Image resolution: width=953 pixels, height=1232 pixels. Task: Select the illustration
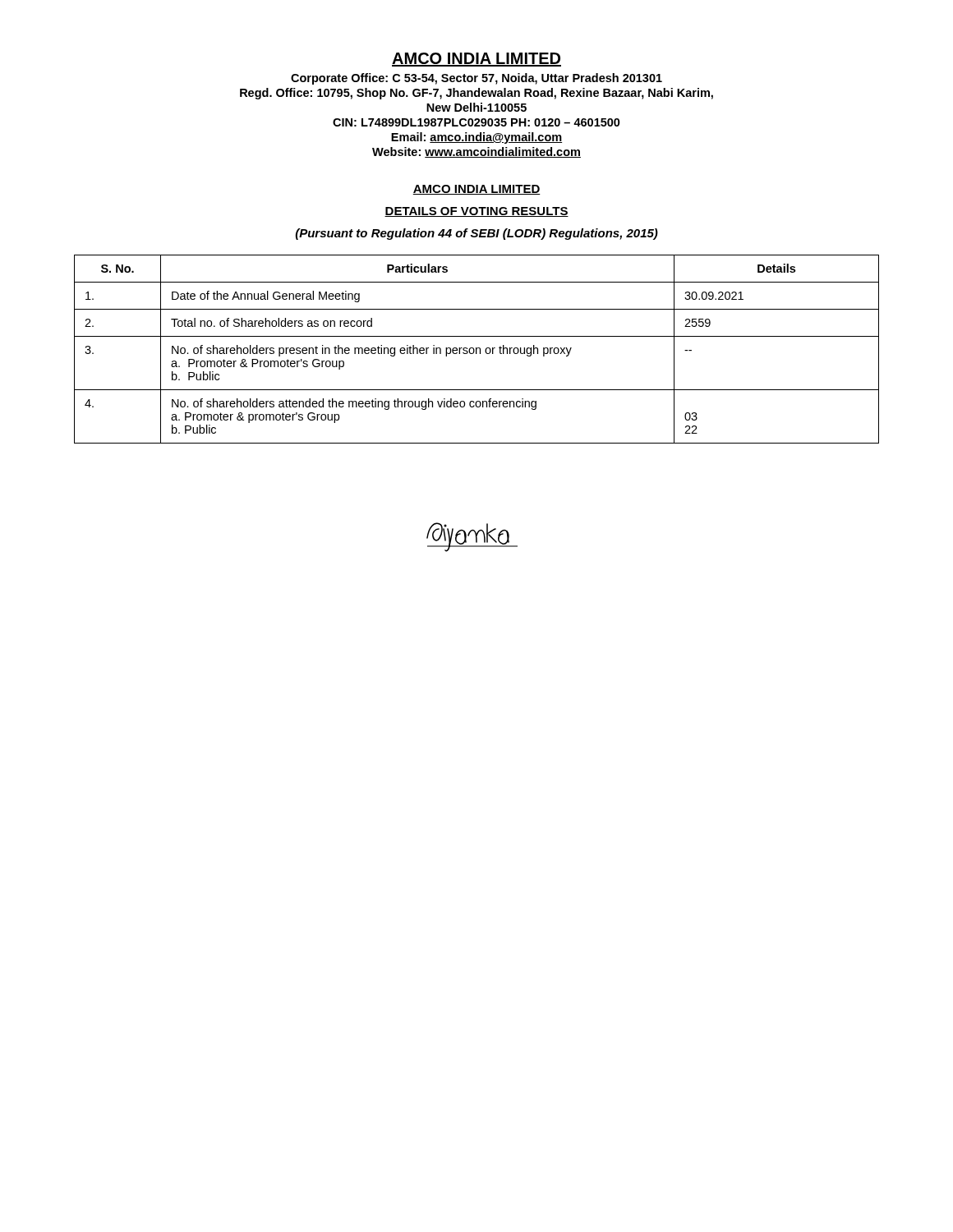tap(476, 527)
